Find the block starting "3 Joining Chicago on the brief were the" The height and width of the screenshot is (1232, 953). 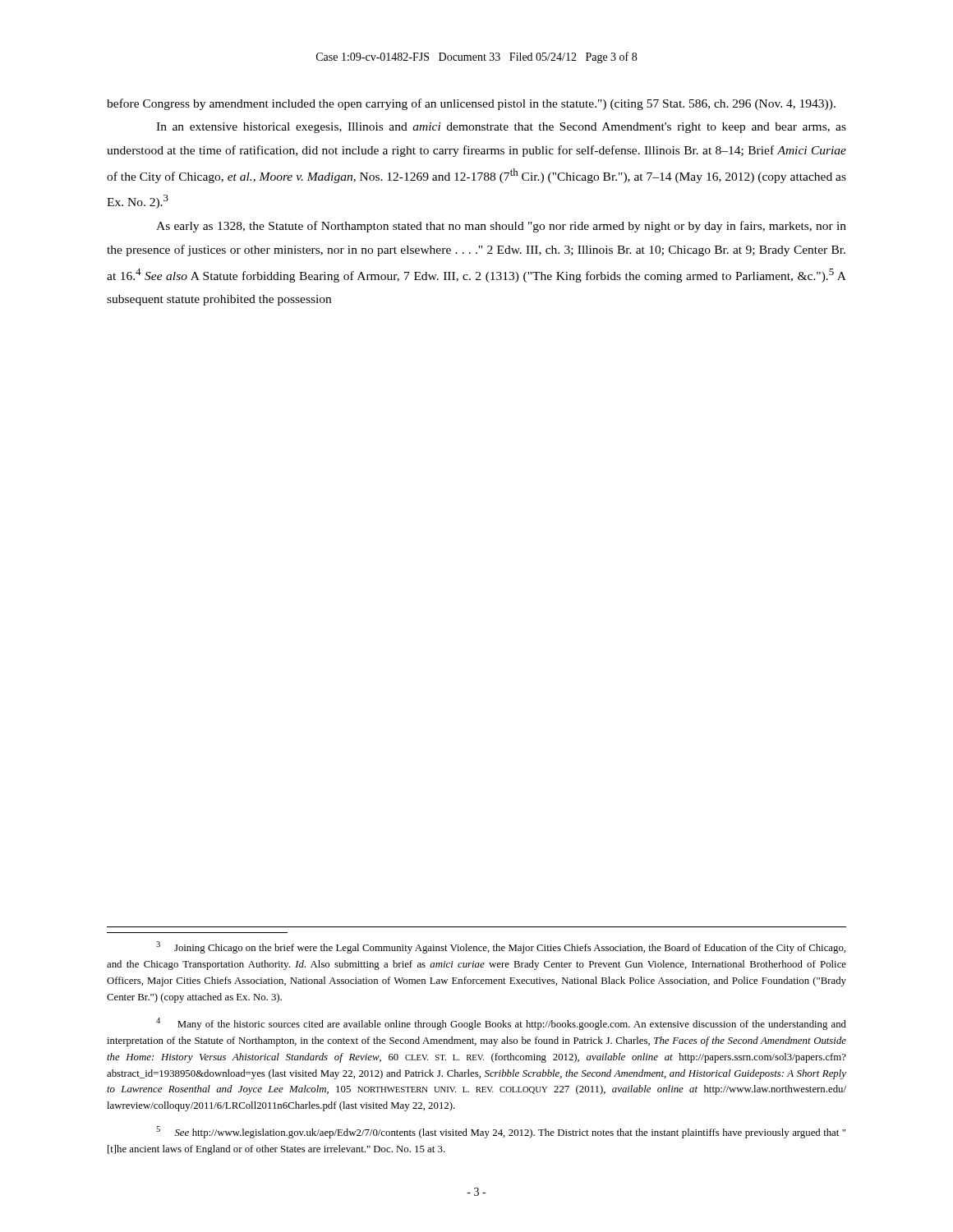[476, 972]
